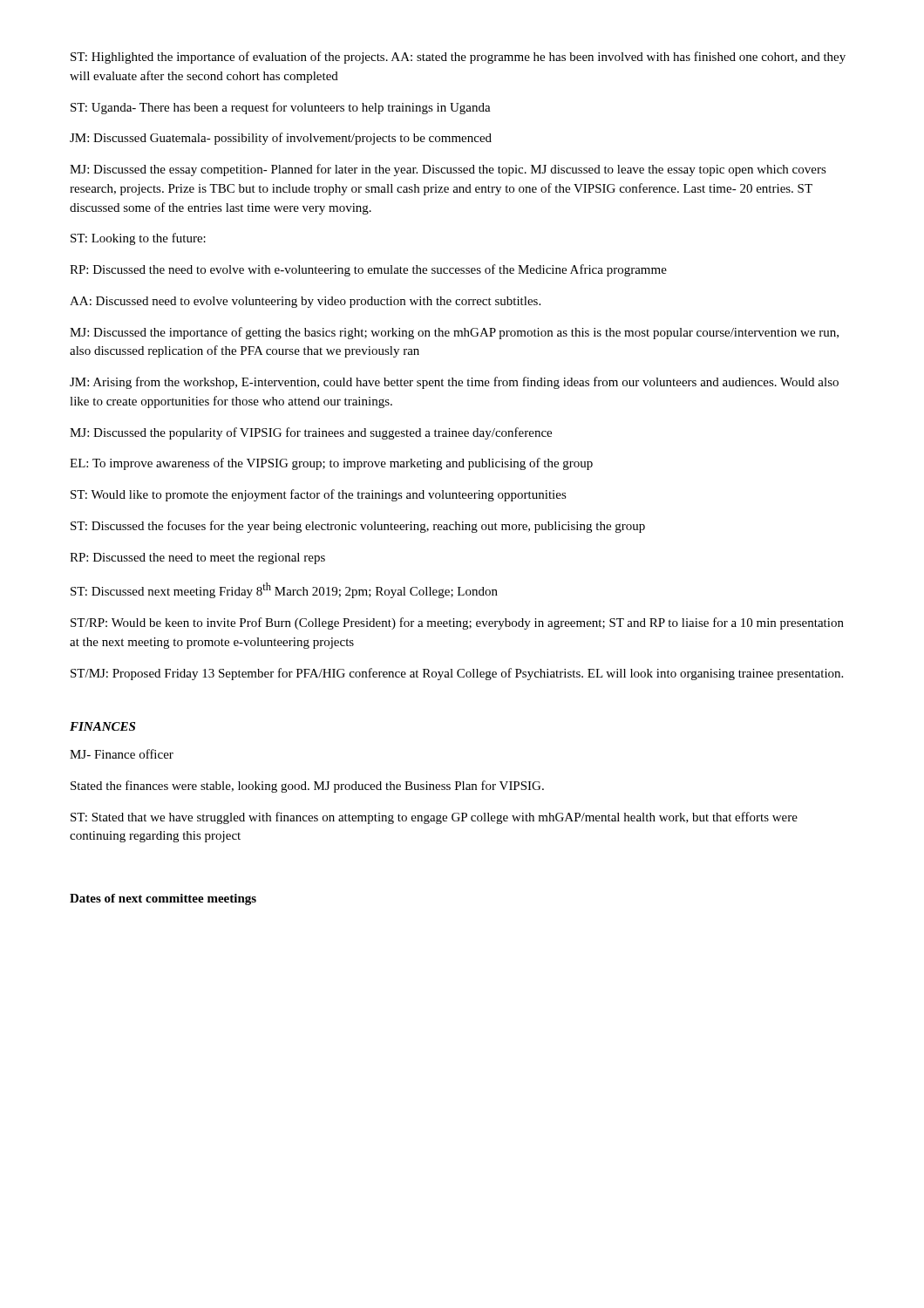This screenshot has height=1308, width=924.
Task: Select the text block with the text "ST: Discussed the focuses for the year"
Action: tap(358, 526)
